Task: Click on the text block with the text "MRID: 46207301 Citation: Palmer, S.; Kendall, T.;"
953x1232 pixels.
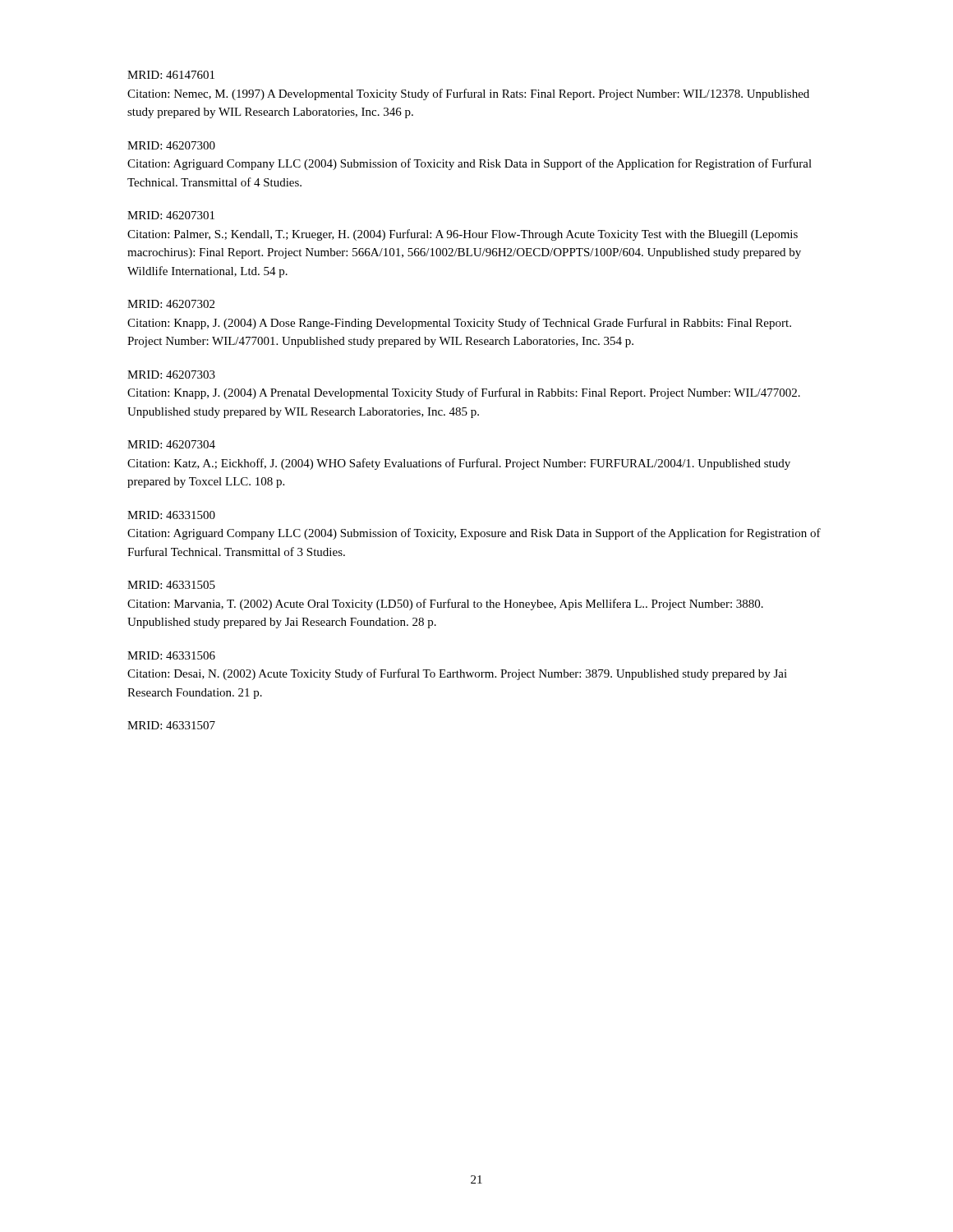Action: point(476,243)
